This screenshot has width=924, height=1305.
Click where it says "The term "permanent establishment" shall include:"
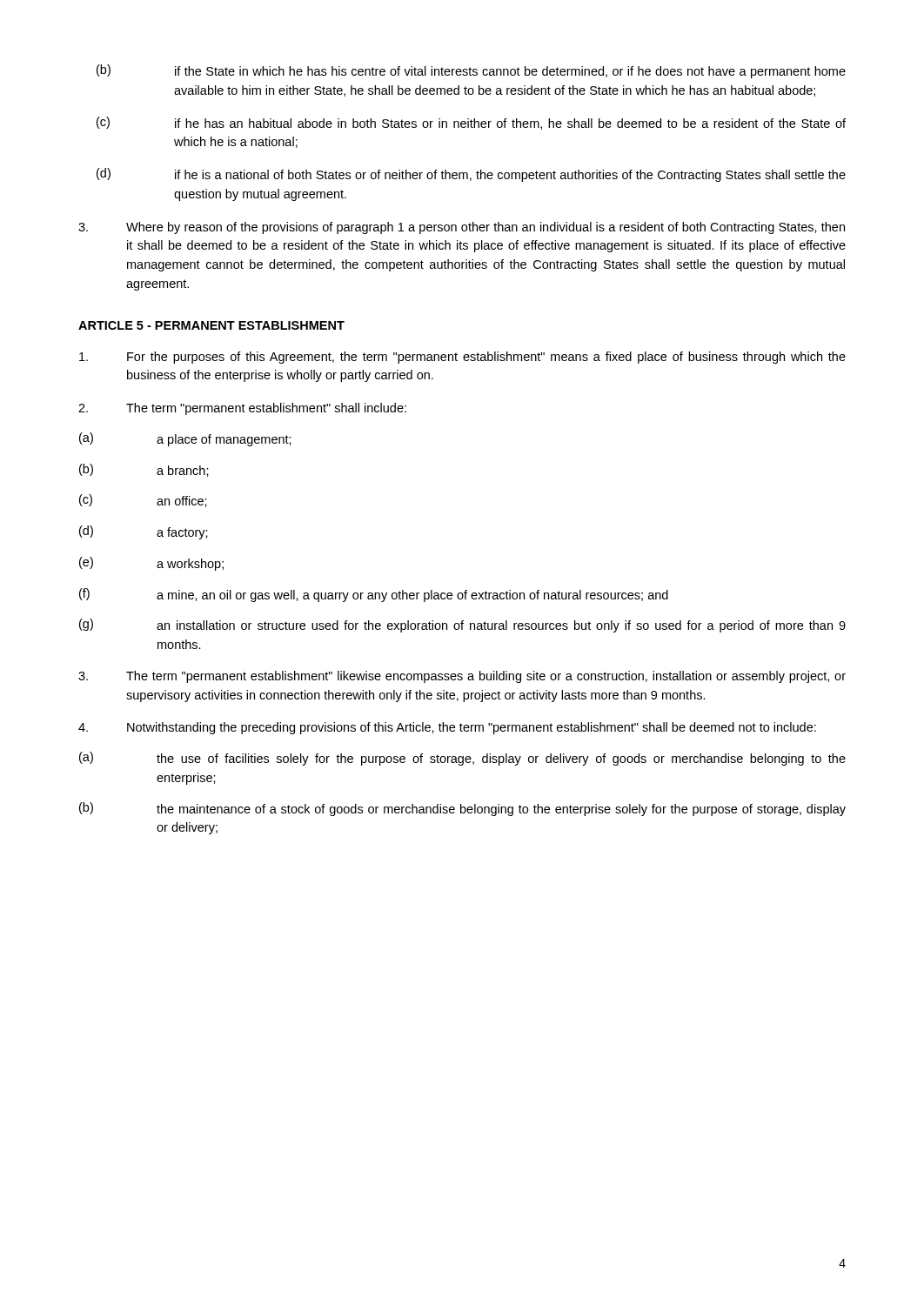pos(242,409)
